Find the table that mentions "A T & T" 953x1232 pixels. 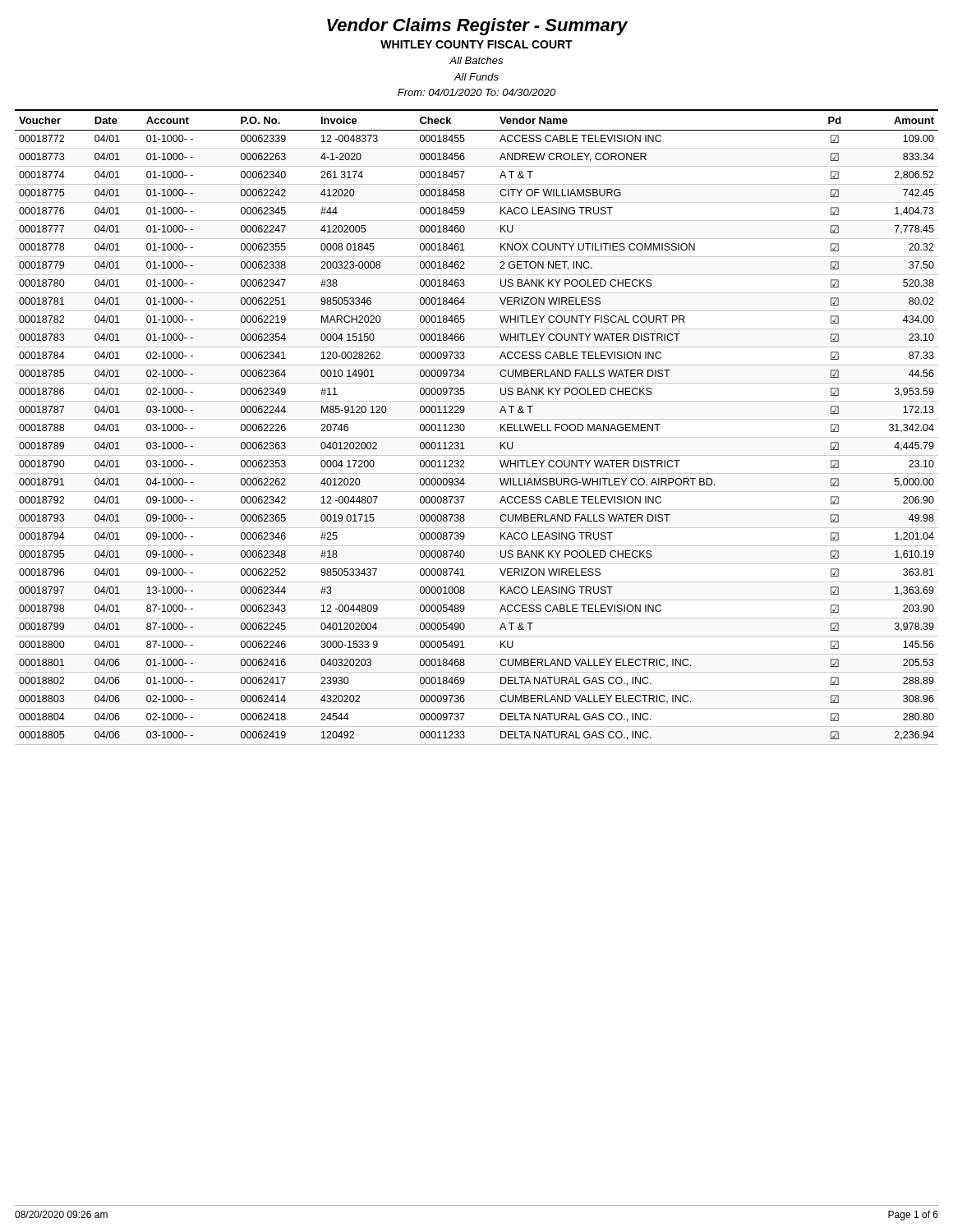click(476, 427)
